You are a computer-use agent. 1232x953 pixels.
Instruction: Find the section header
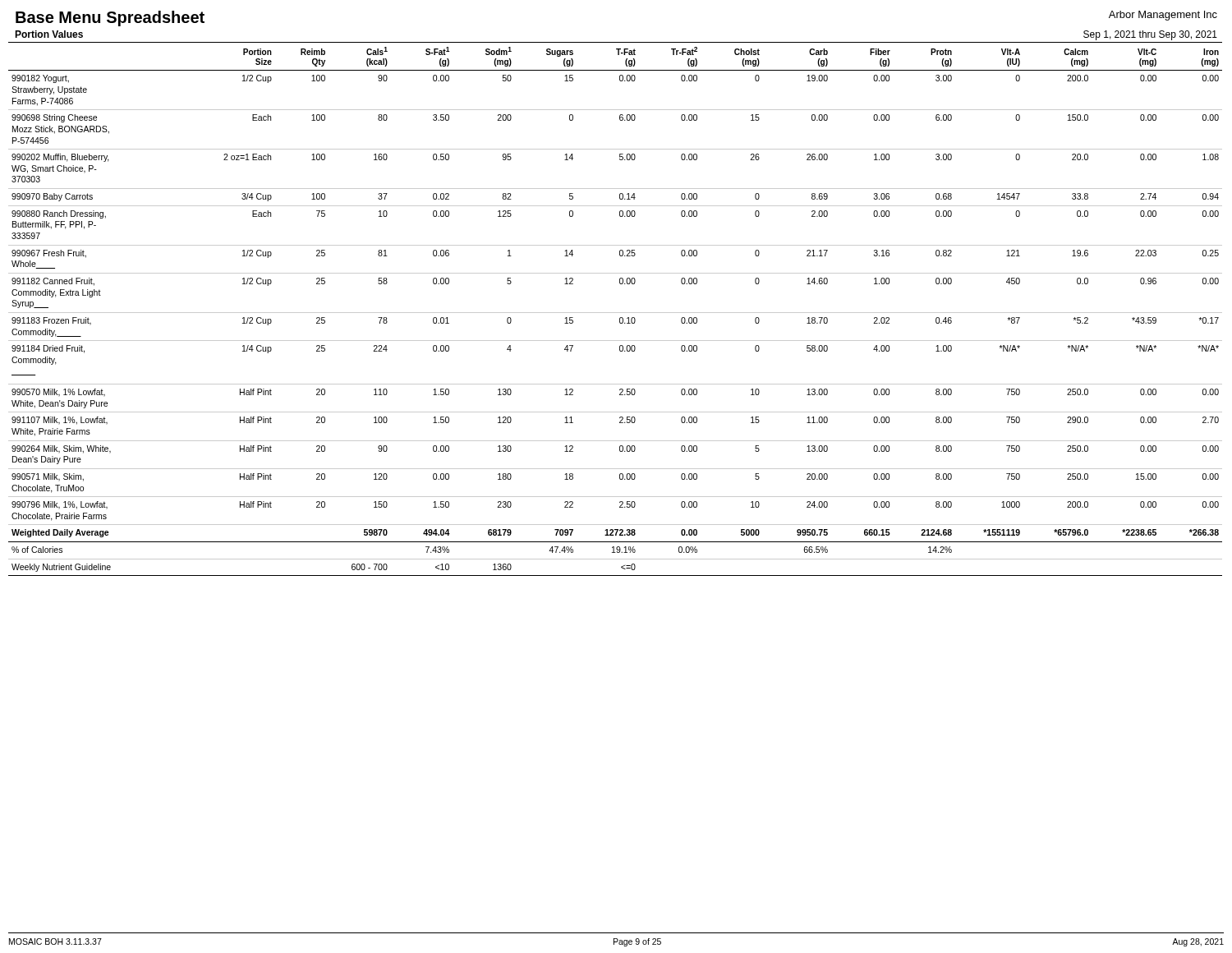[x=49, y=34]
